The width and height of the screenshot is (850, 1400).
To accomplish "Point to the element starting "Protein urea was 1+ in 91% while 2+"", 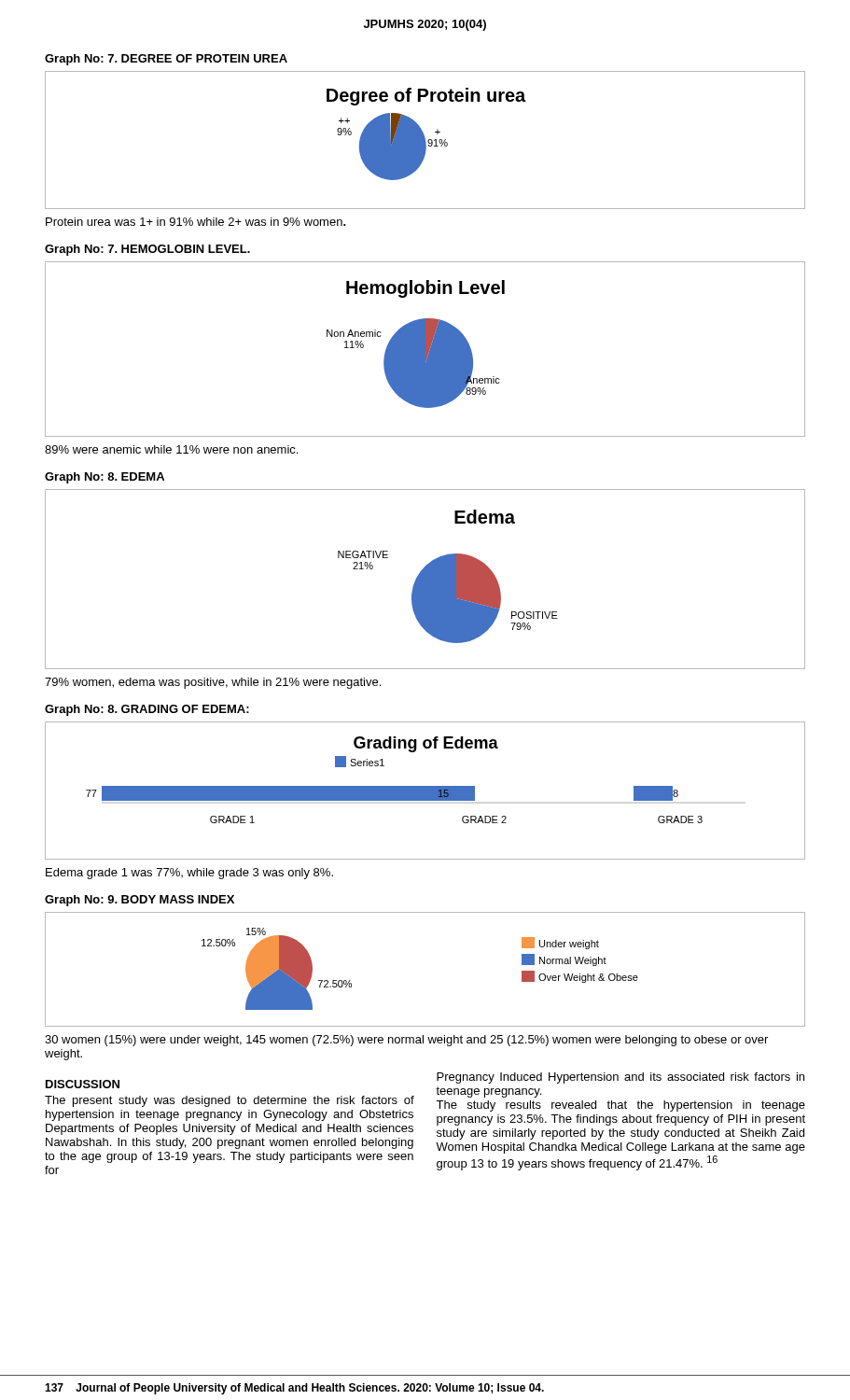I will pyautogui.click(x=196, y=222).
